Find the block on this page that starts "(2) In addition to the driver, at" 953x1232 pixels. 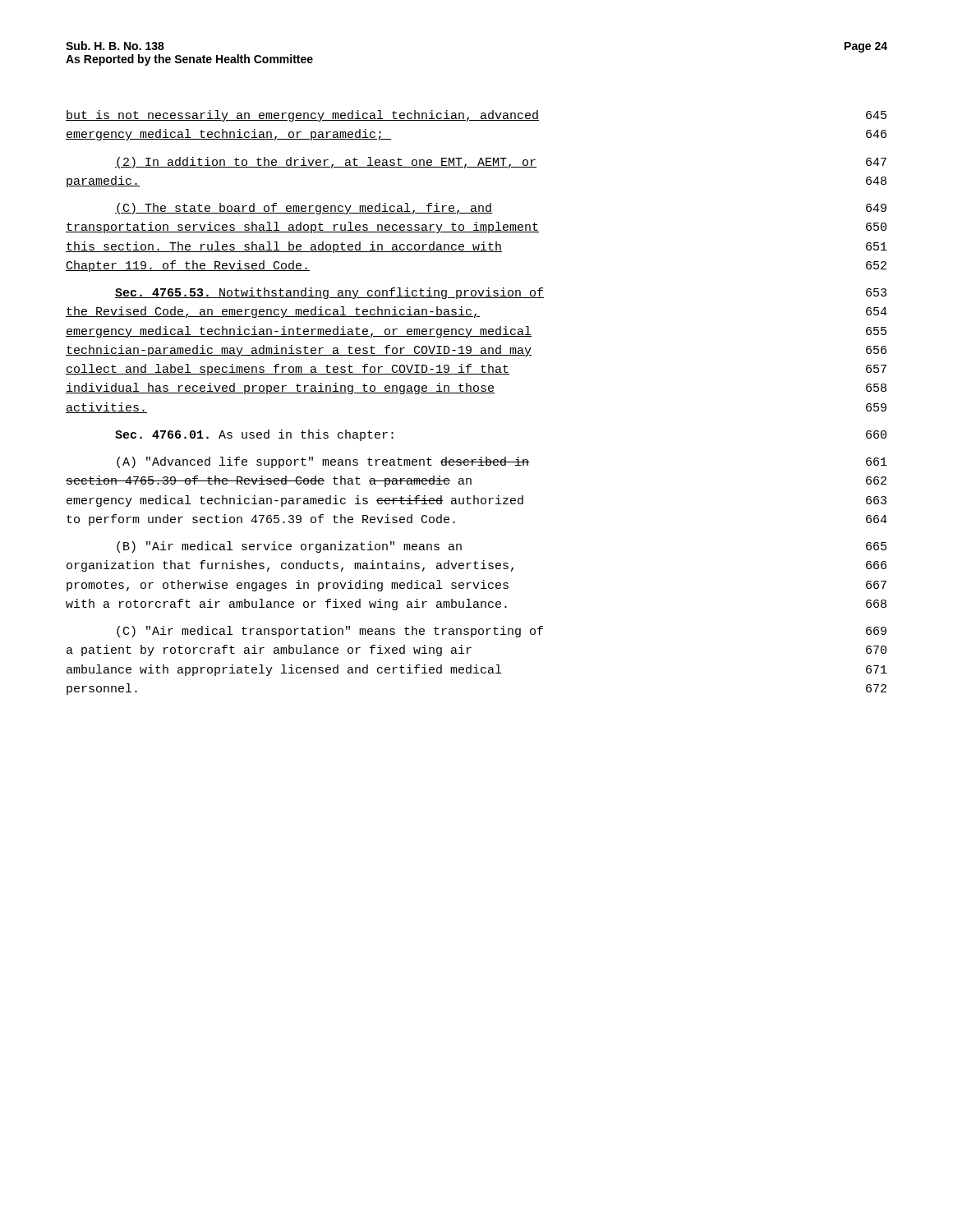coord(476,172)
